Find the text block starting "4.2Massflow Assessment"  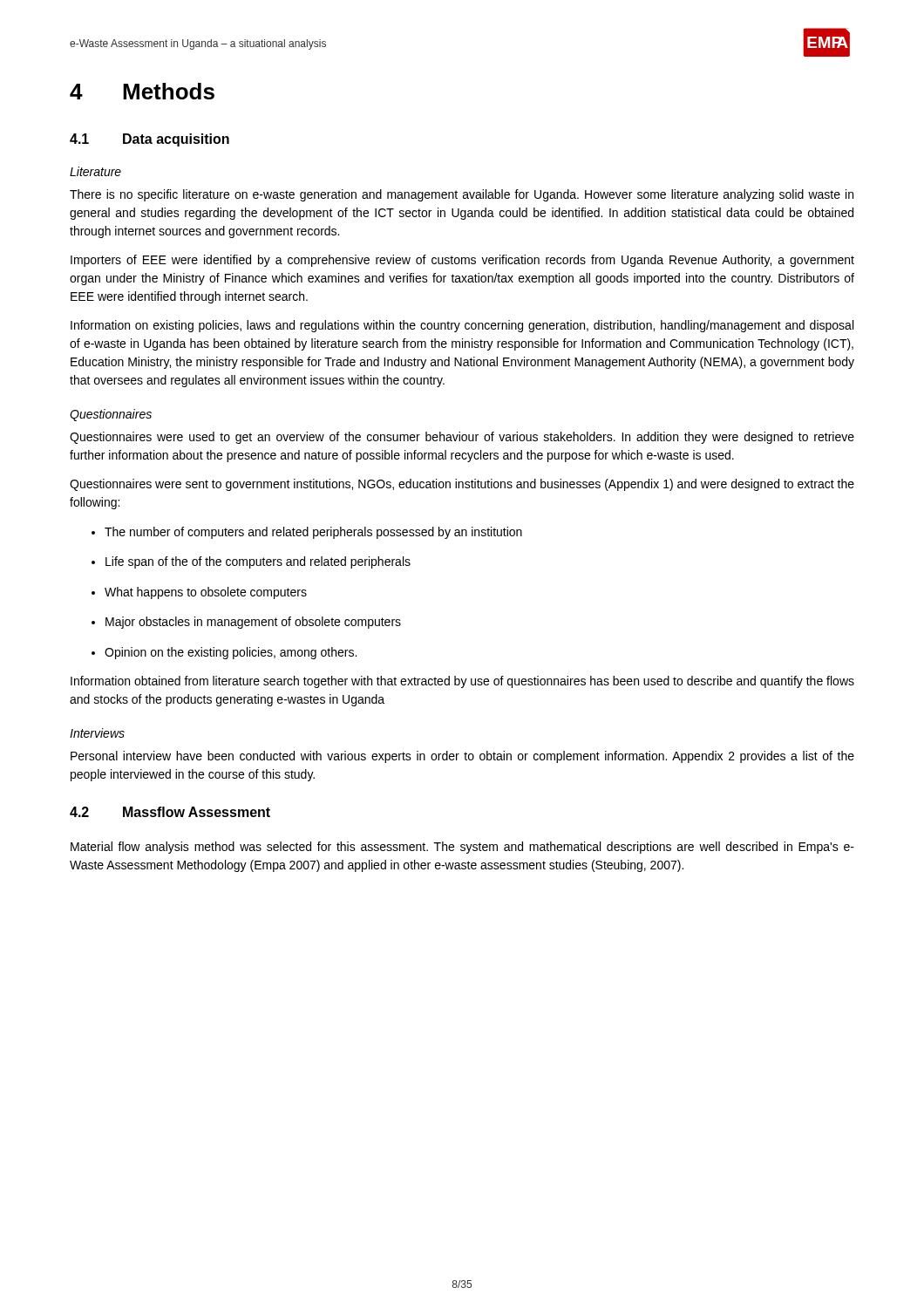click(170, 812)
